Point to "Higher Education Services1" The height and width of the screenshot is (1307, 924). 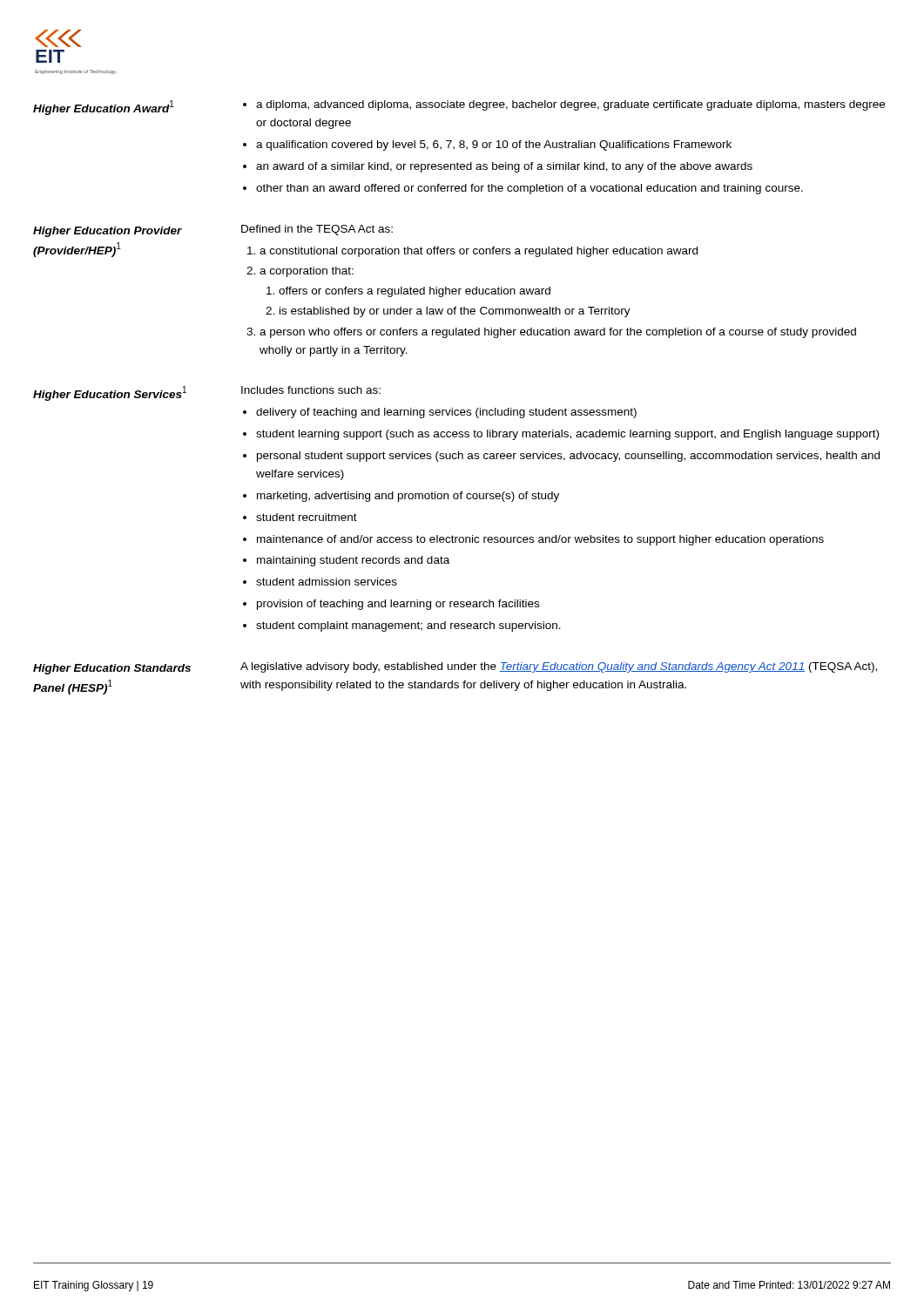110,393
